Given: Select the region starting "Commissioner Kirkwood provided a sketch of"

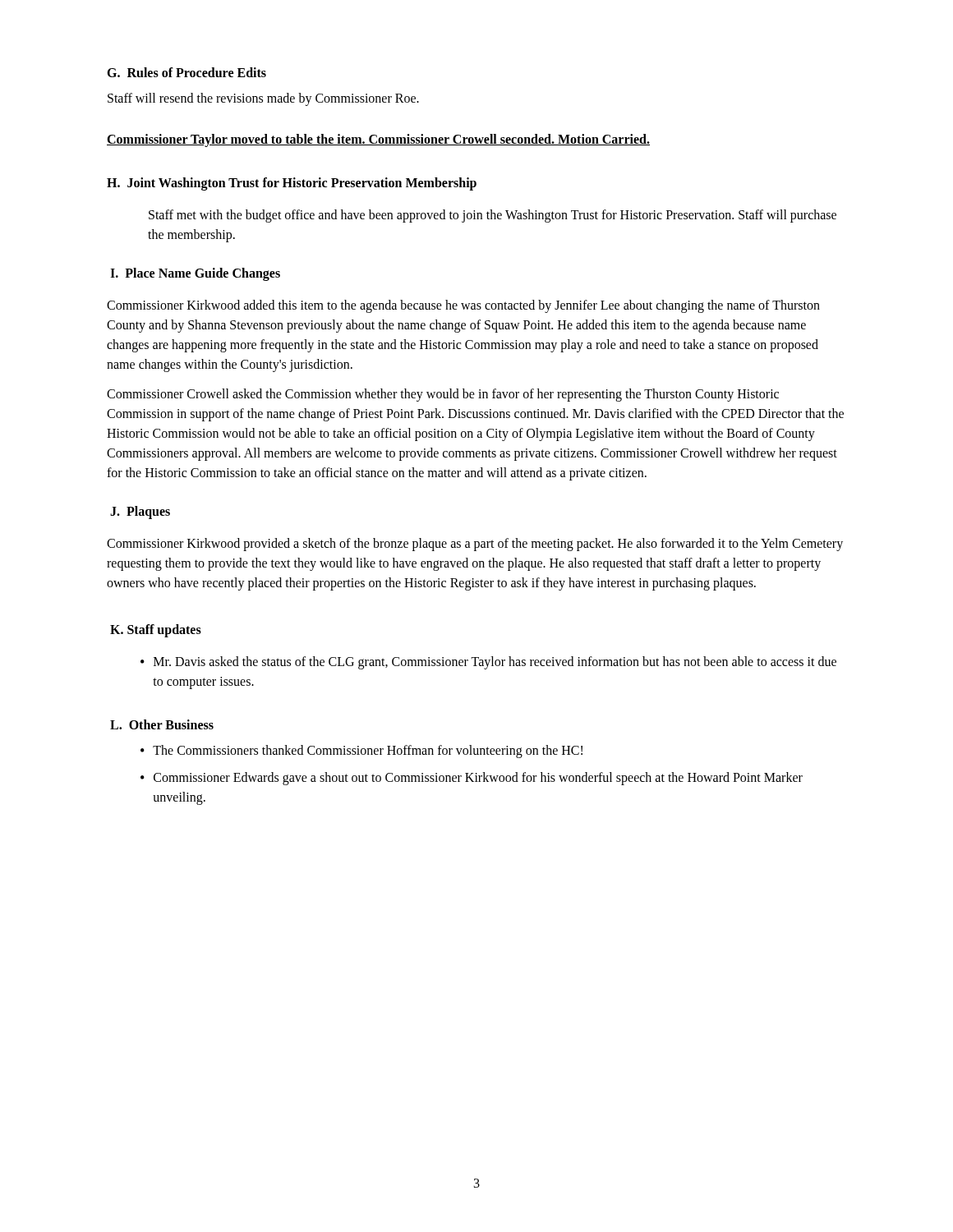Looking at the screenshot, I should pyautogui.click(x=475, y=563).
